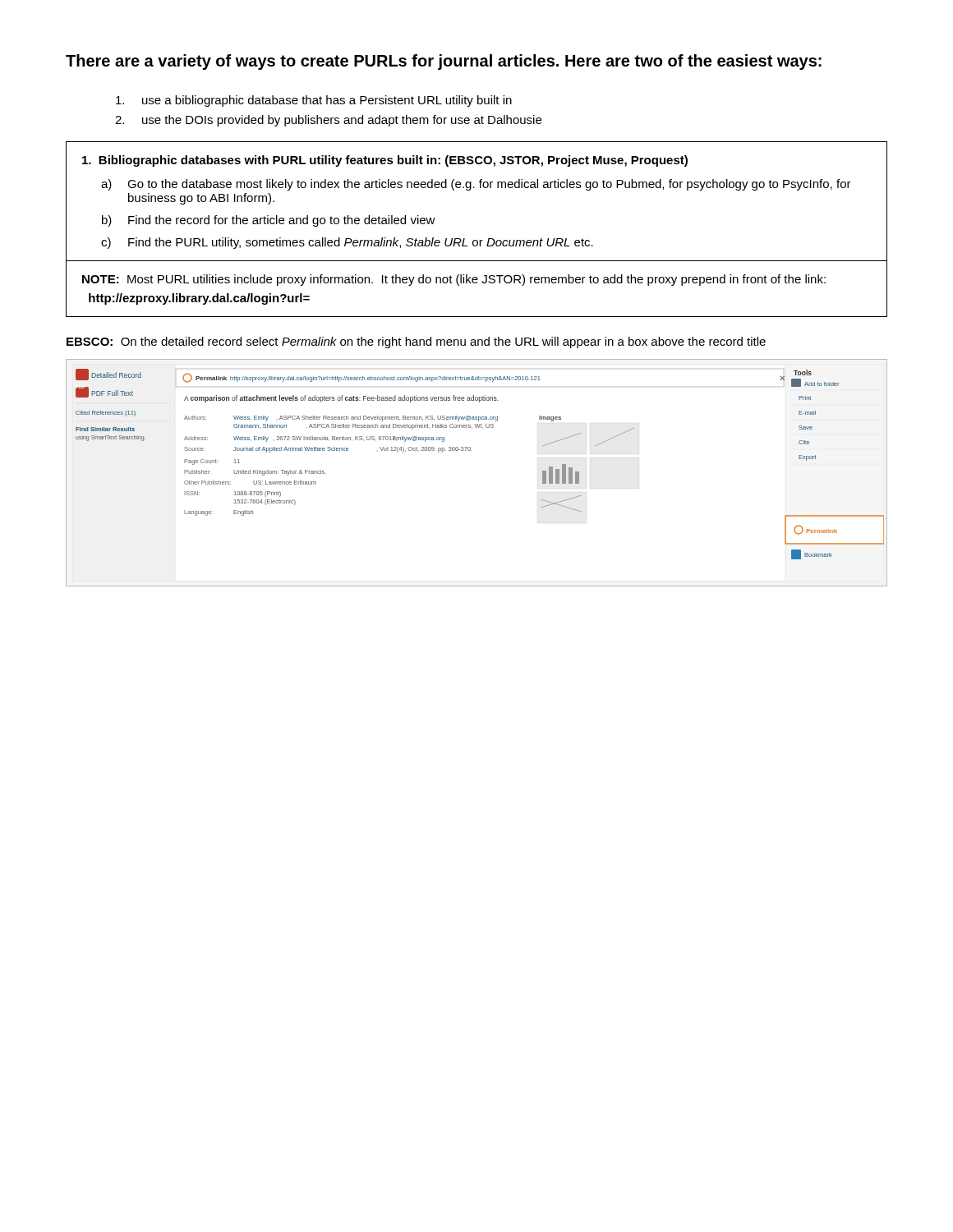
Task: Find the element starting "use a bibliographic database that has"
Action: [x=314, y=100]
